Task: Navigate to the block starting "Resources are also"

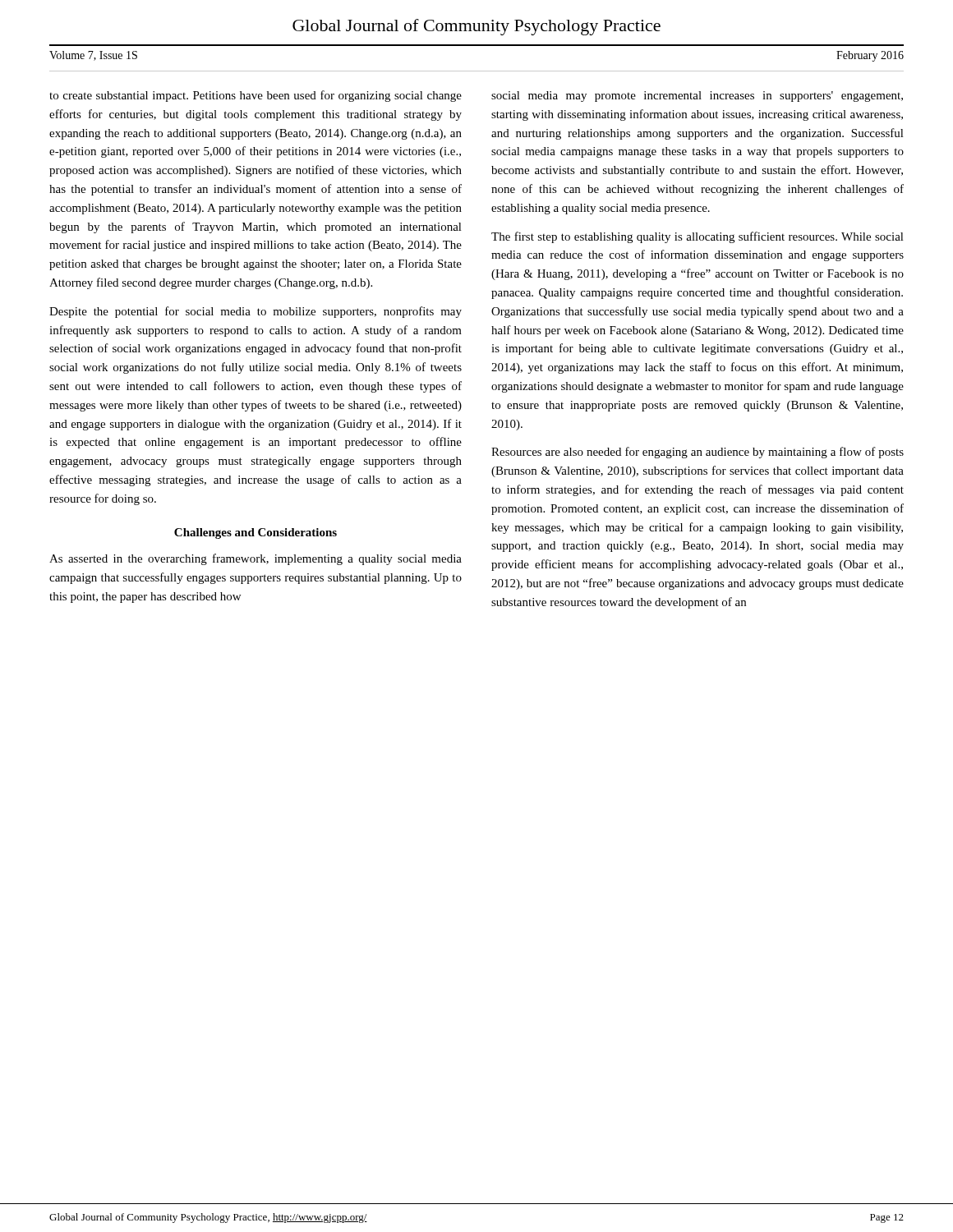Action: click(698, 527)
